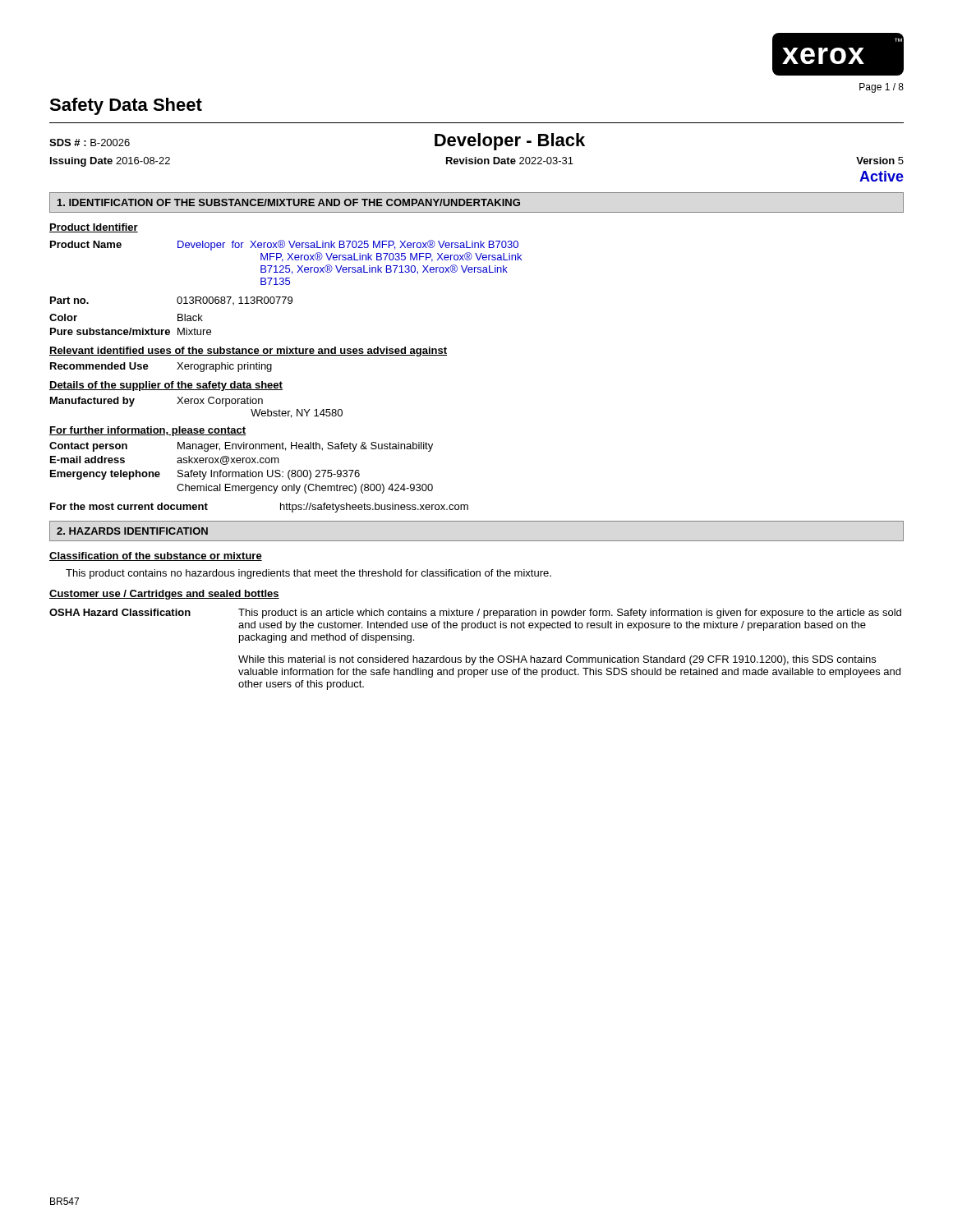
Task: Select the region starting "Customer use /"
Action: click(x=164, y=593)
